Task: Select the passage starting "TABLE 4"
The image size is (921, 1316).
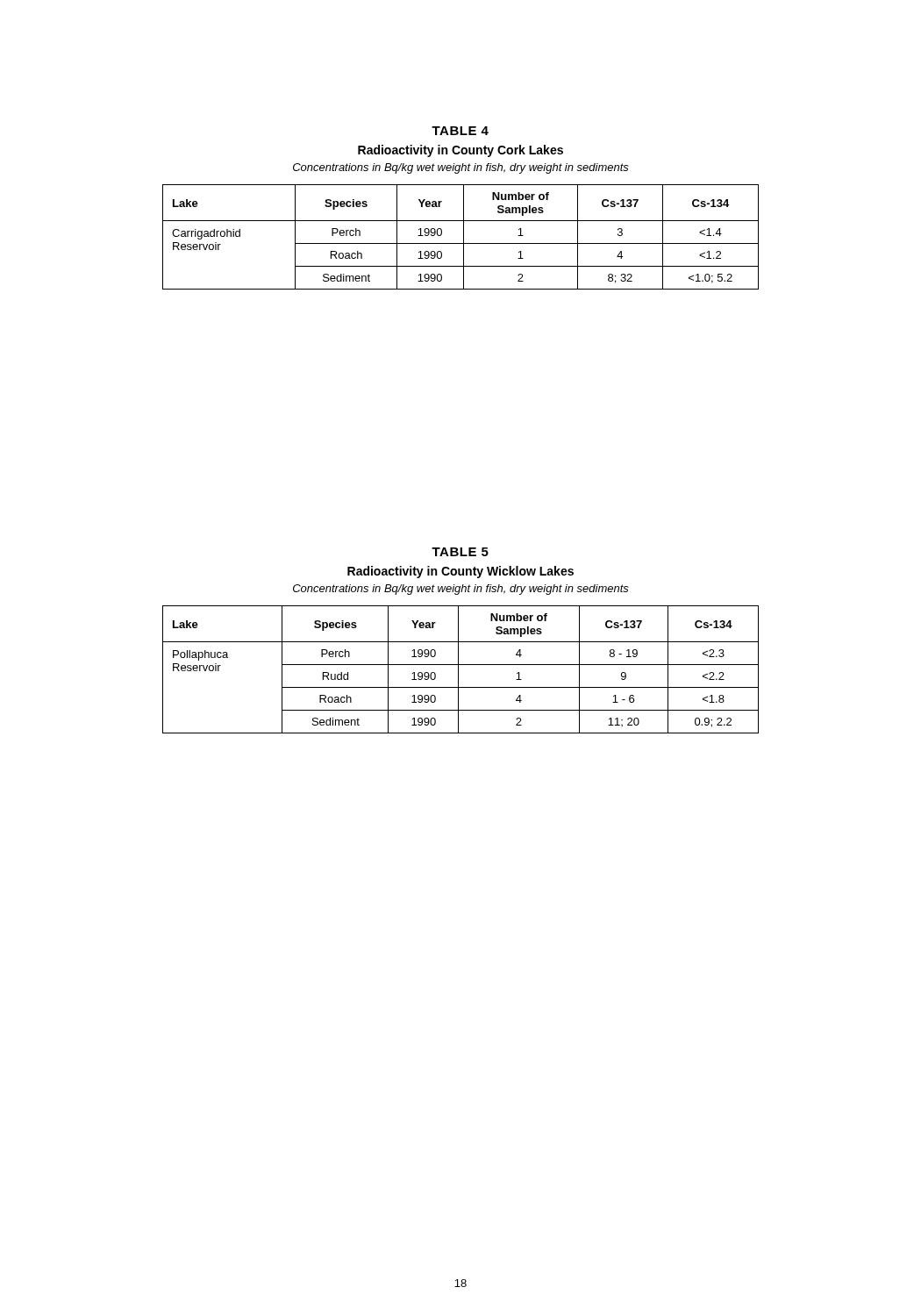Action: pyautogui.click(x=460, y=130)
